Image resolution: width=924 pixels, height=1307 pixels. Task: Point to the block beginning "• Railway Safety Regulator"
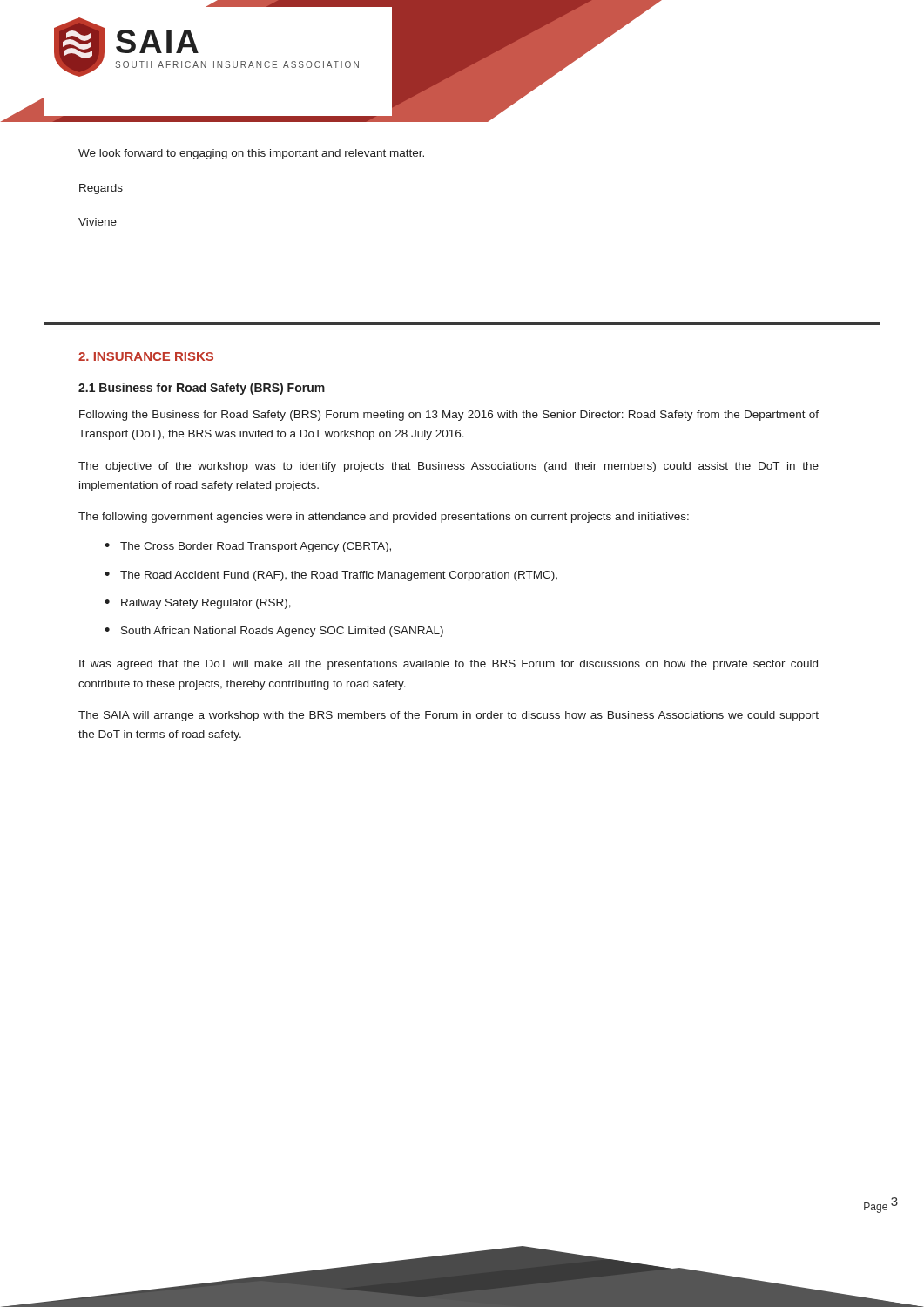click(x=198, y=603)
